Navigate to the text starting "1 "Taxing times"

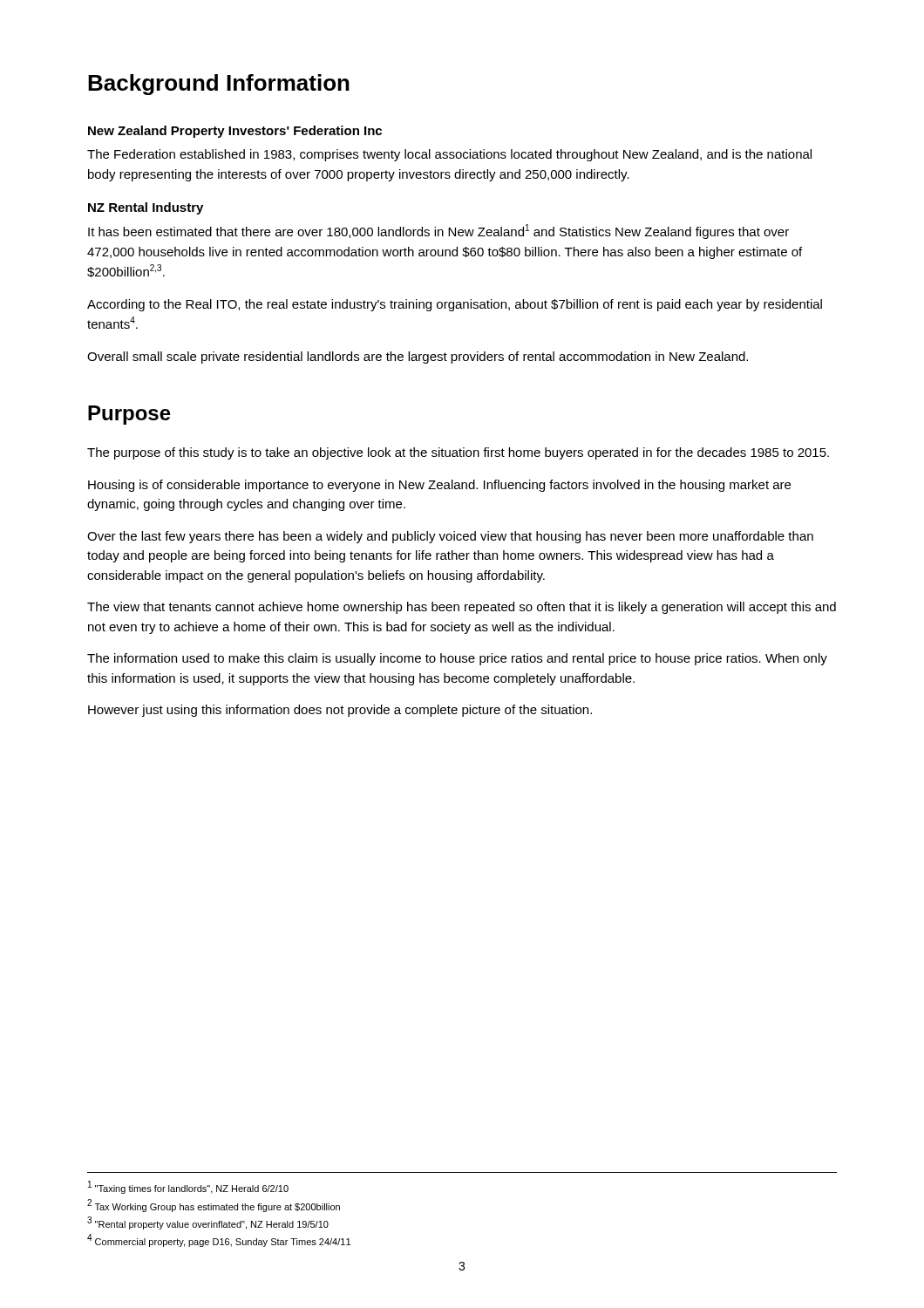(188, 1187)
